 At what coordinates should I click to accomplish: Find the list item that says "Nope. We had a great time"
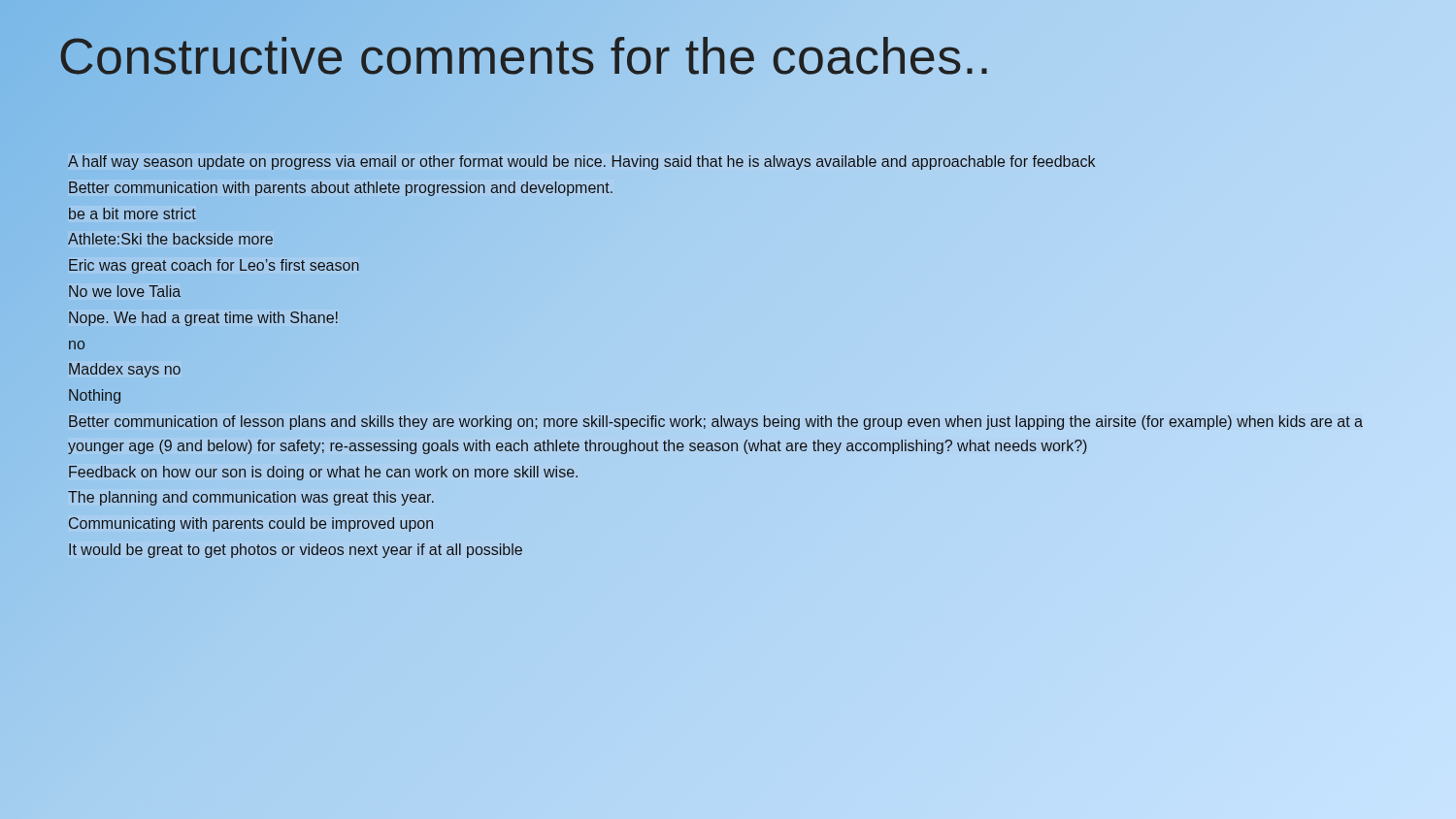point(203,318)
